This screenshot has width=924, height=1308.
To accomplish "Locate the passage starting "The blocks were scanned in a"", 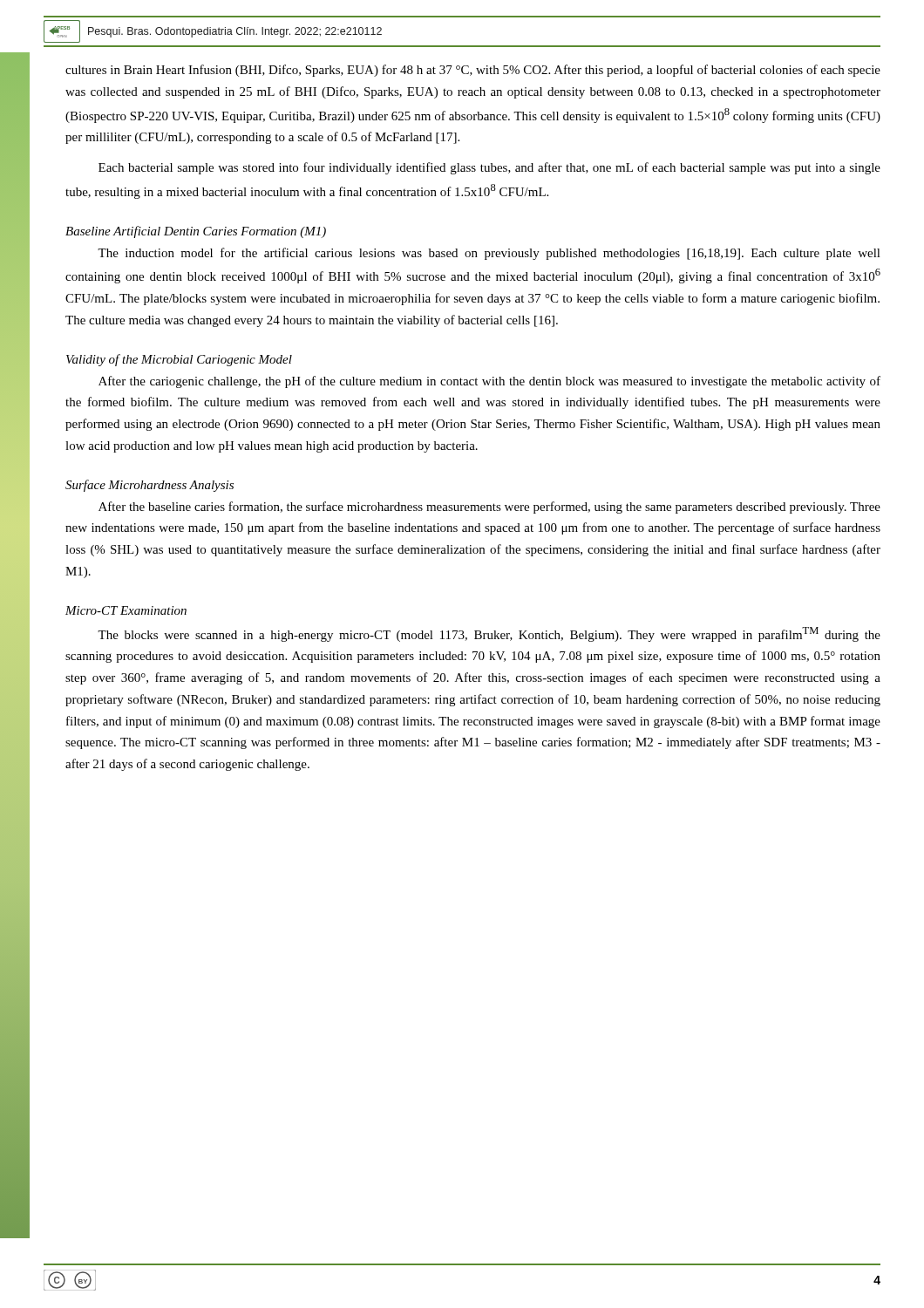I will pyautogui.click(x=473, y=697).
